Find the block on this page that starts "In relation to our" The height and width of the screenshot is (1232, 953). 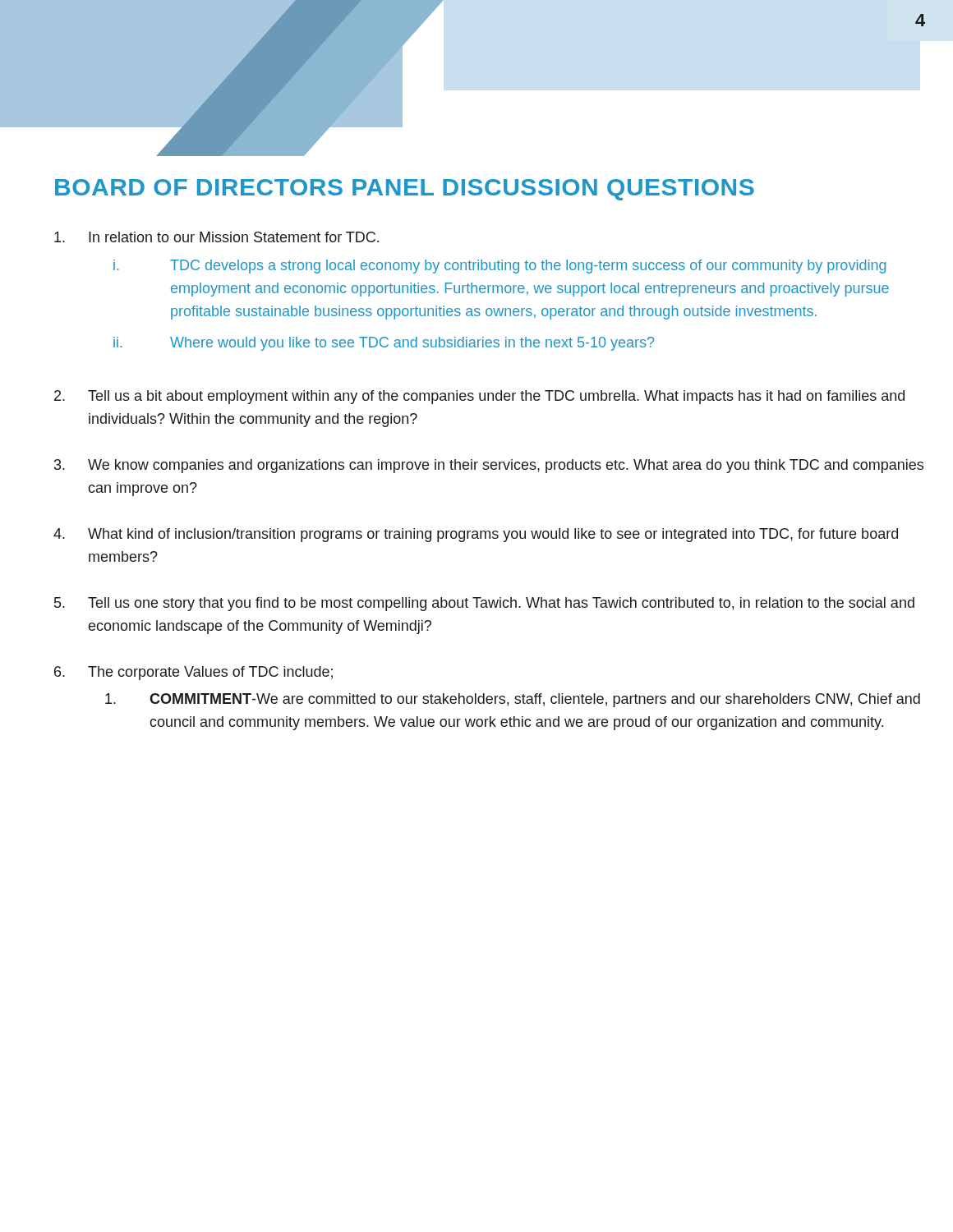pos(489,295)
